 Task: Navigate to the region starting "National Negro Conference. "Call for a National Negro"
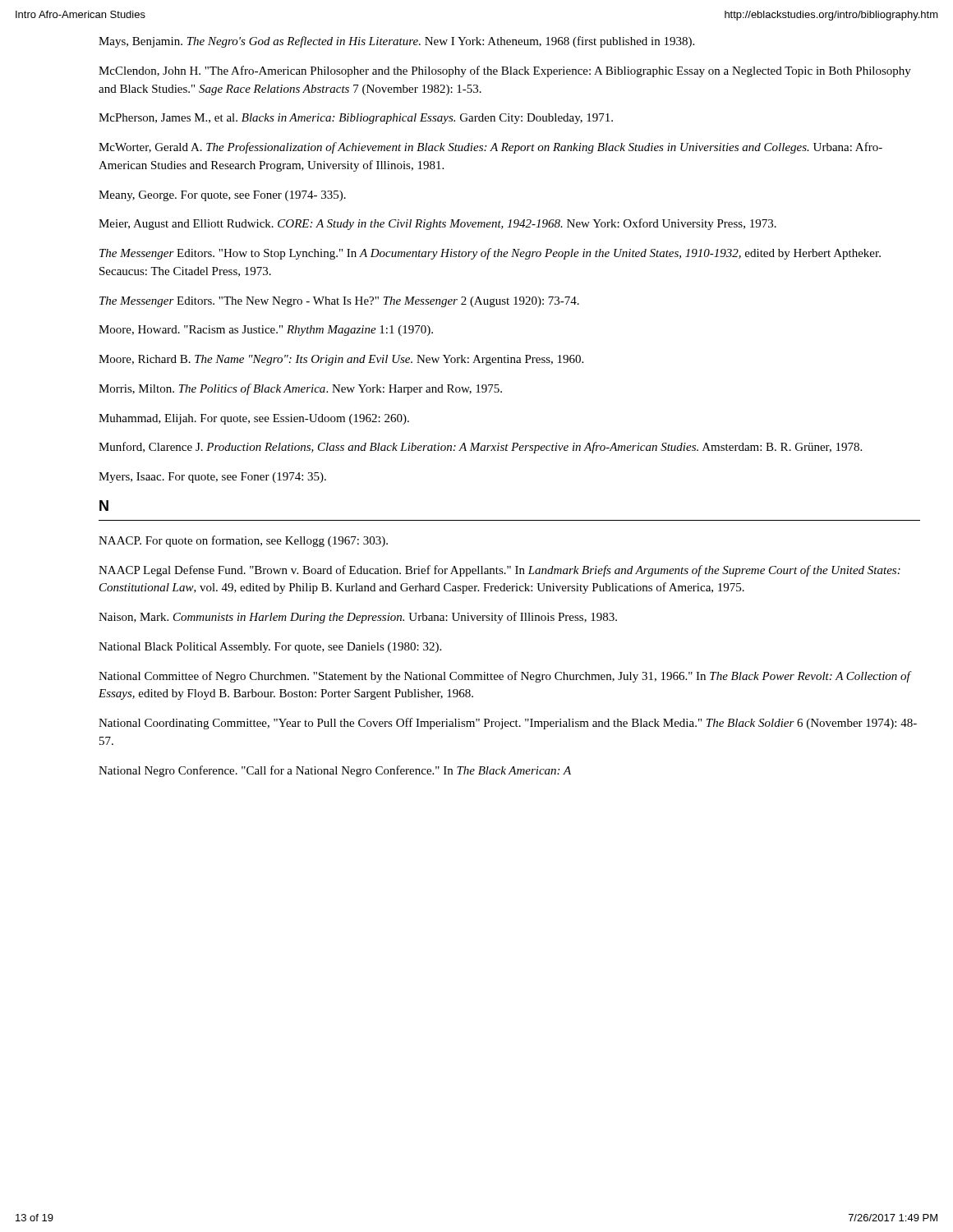(x=335, y=770)
